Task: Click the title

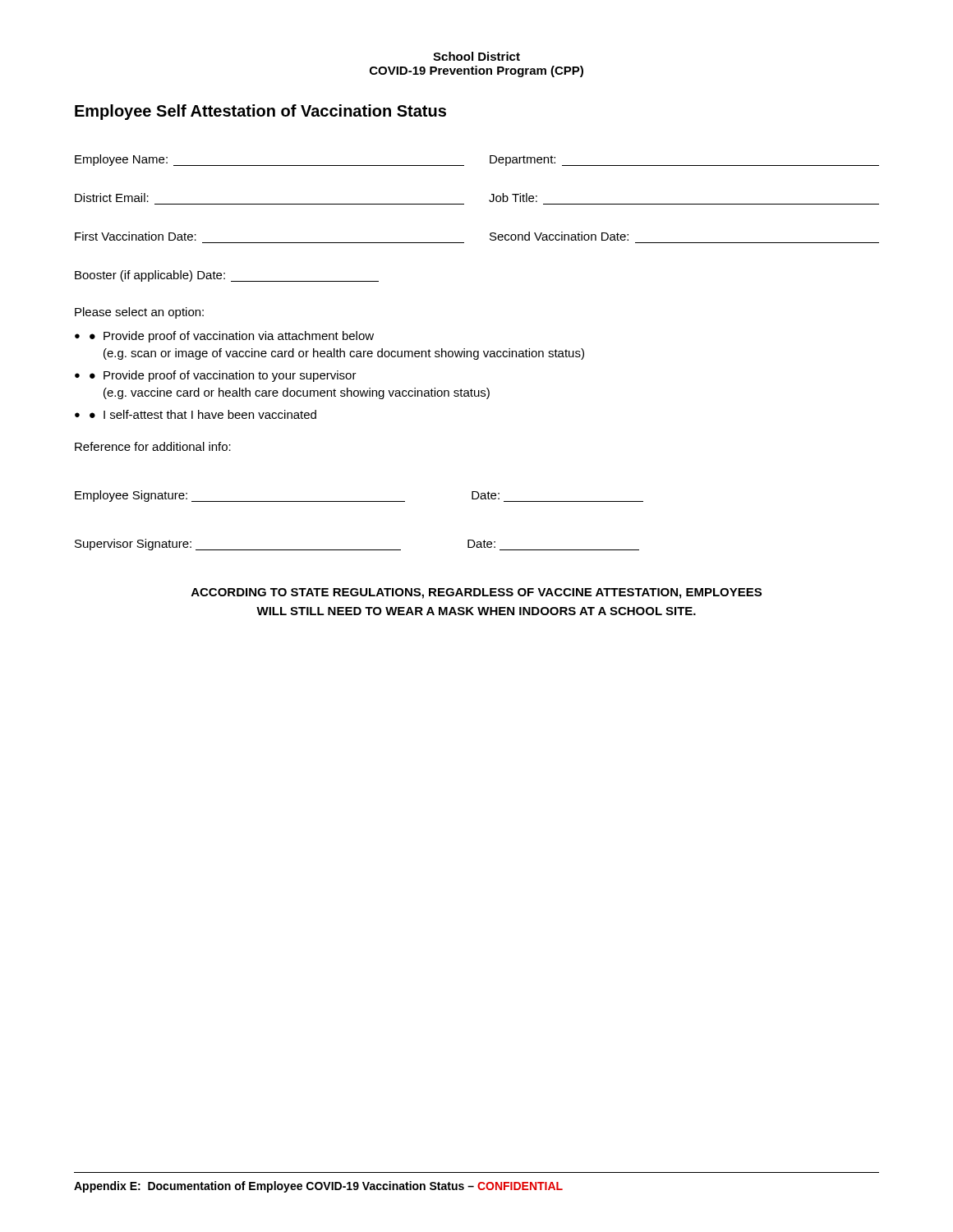Action: point(476,111)
